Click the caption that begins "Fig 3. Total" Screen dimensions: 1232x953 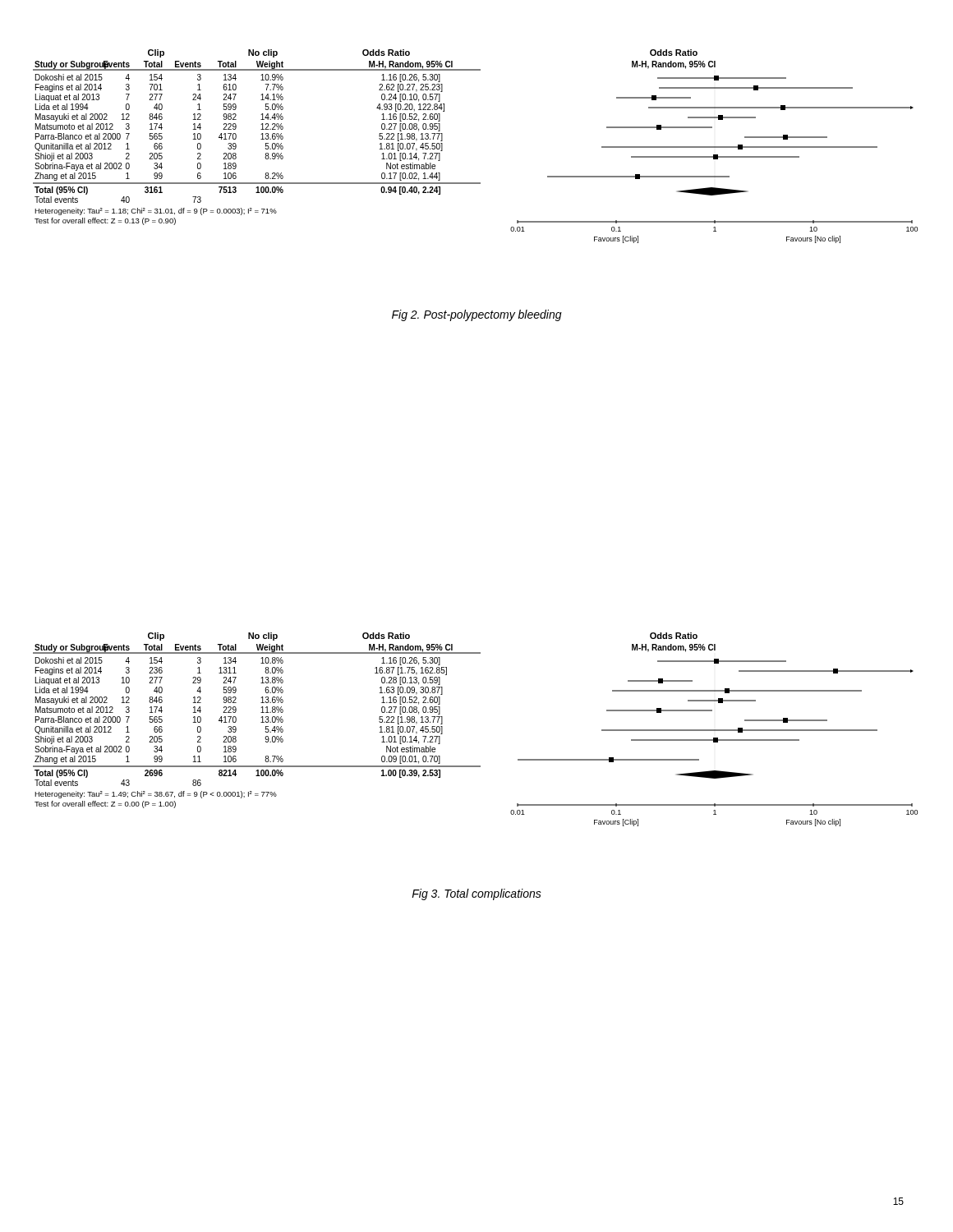tap(476, 894)
